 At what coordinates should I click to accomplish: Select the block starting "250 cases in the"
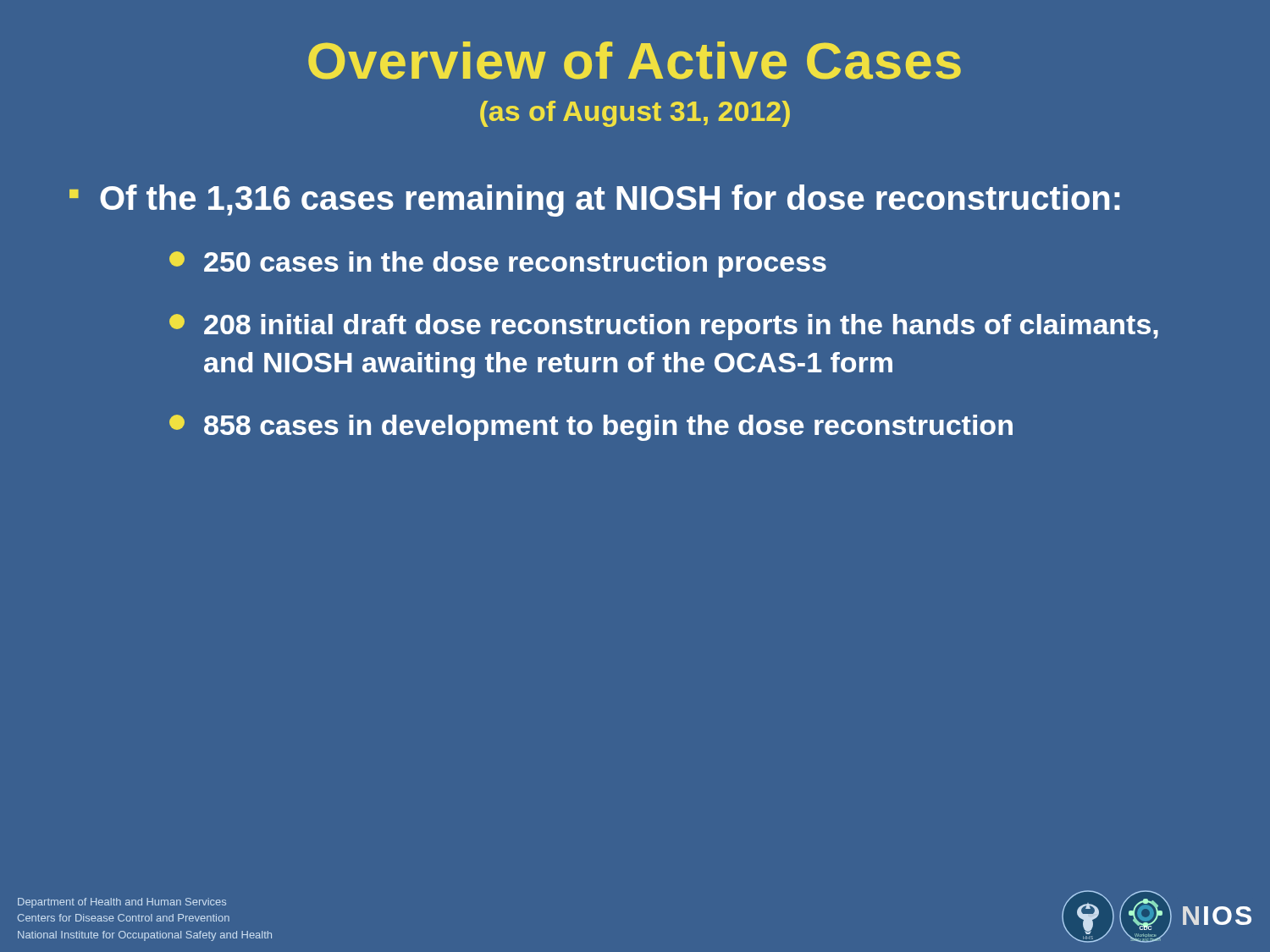[498, 262]
